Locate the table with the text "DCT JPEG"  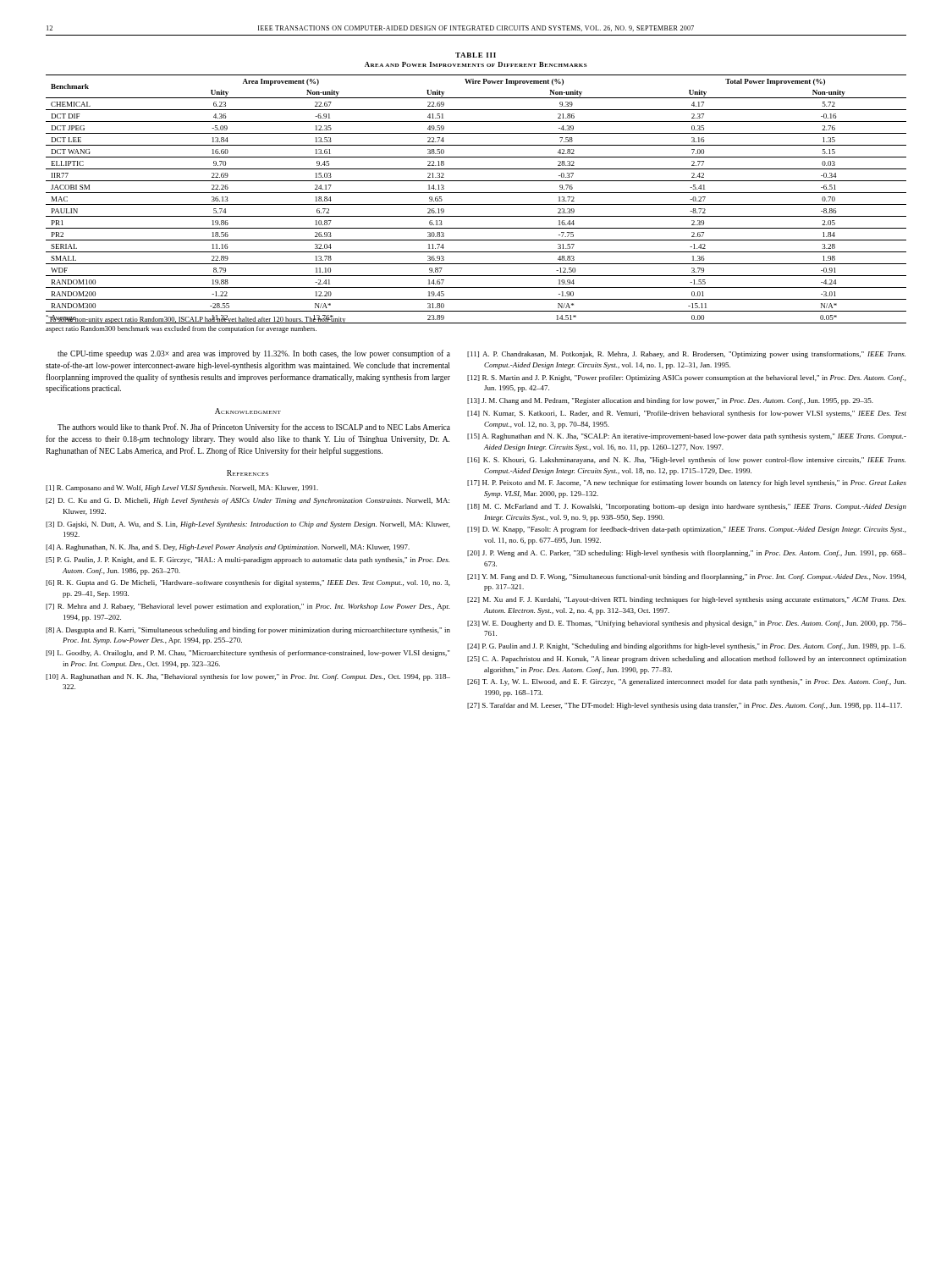(476, 199)
